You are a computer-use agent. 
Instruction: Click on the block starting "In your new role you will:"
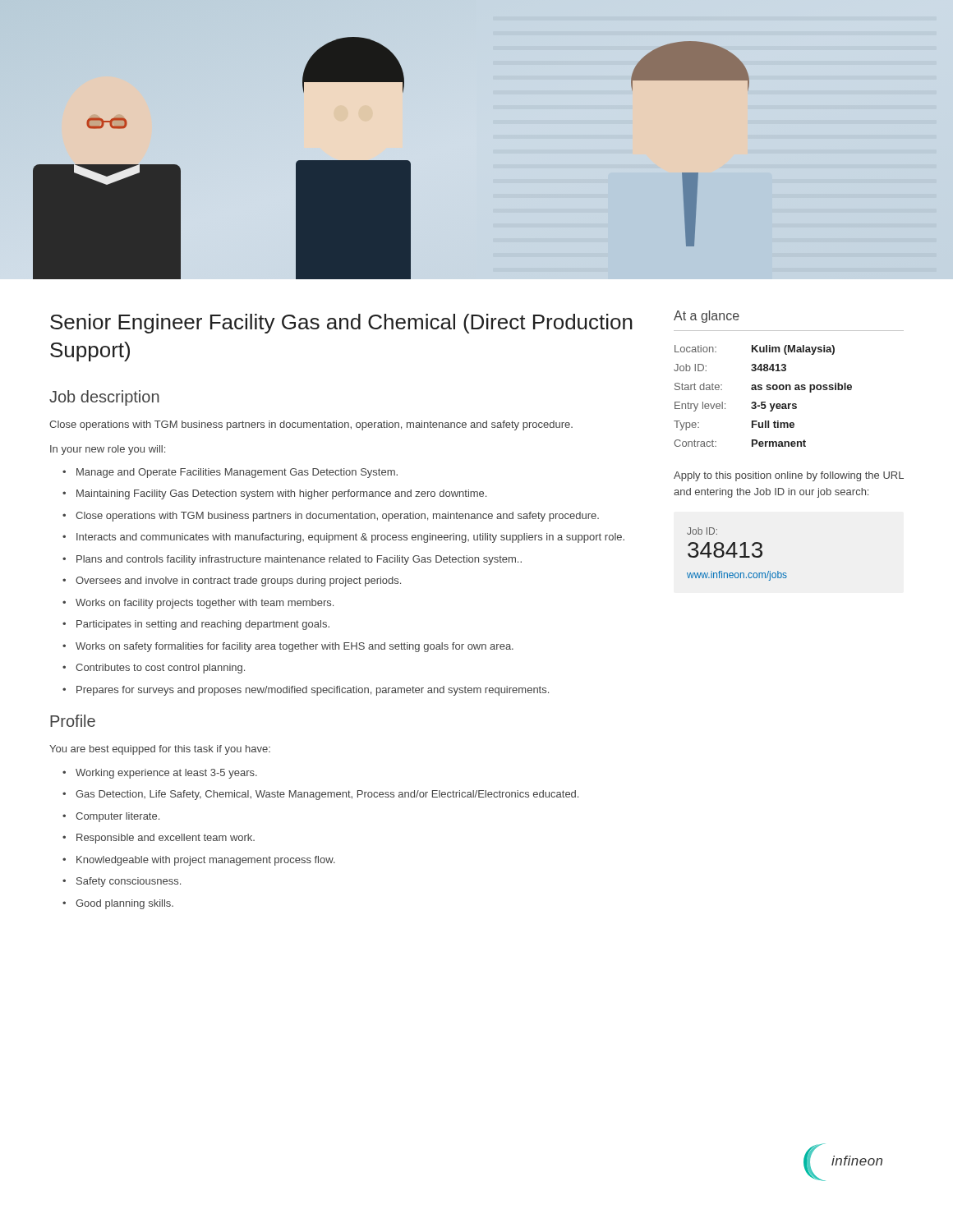(108, 449)
